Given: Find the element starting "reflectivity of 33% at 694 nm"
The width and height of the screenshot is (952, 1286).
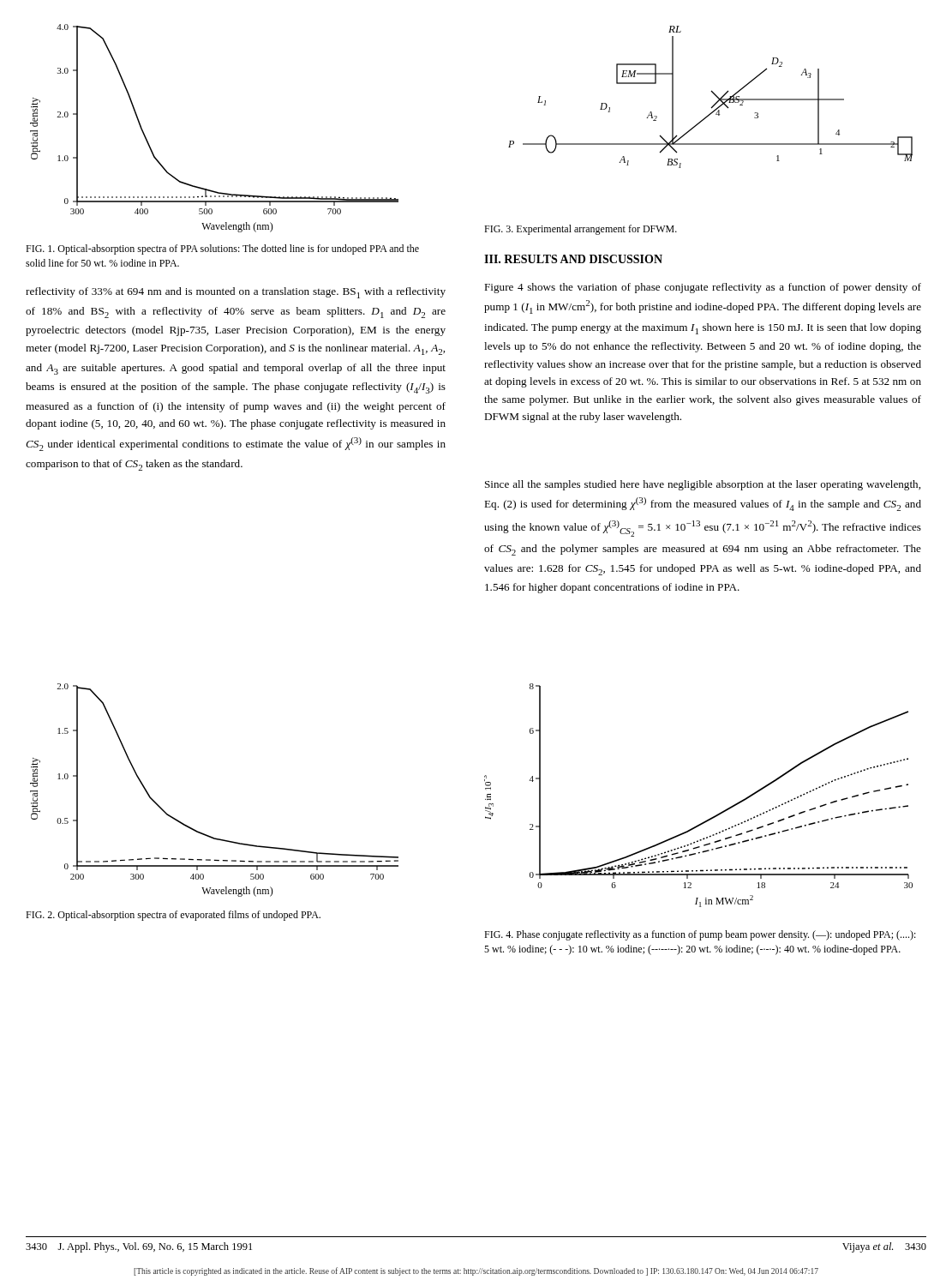Looking at the screenshot, I should point(236,379).
